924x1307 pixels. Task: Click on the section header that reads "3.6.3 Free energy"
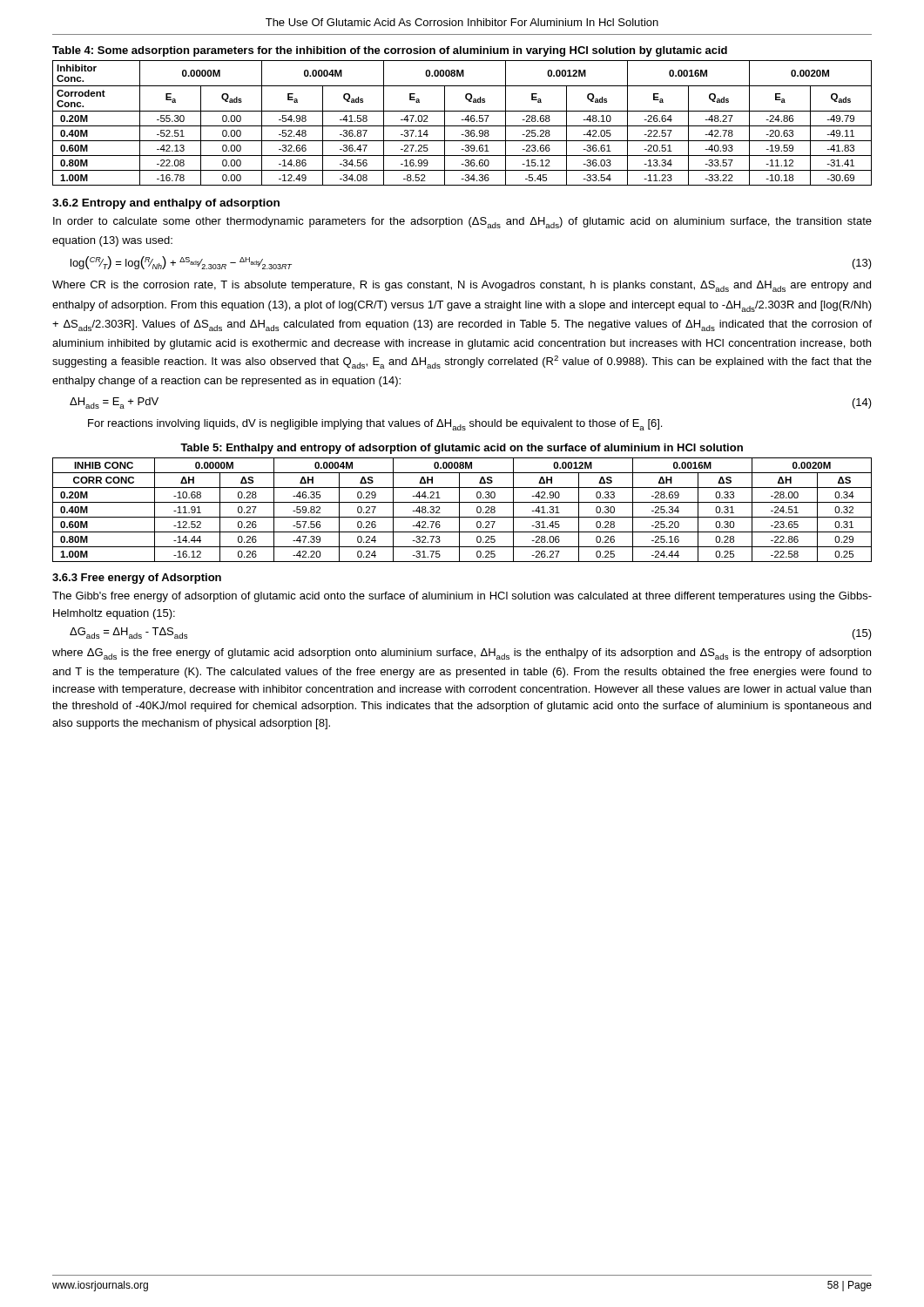coord(137,578)
